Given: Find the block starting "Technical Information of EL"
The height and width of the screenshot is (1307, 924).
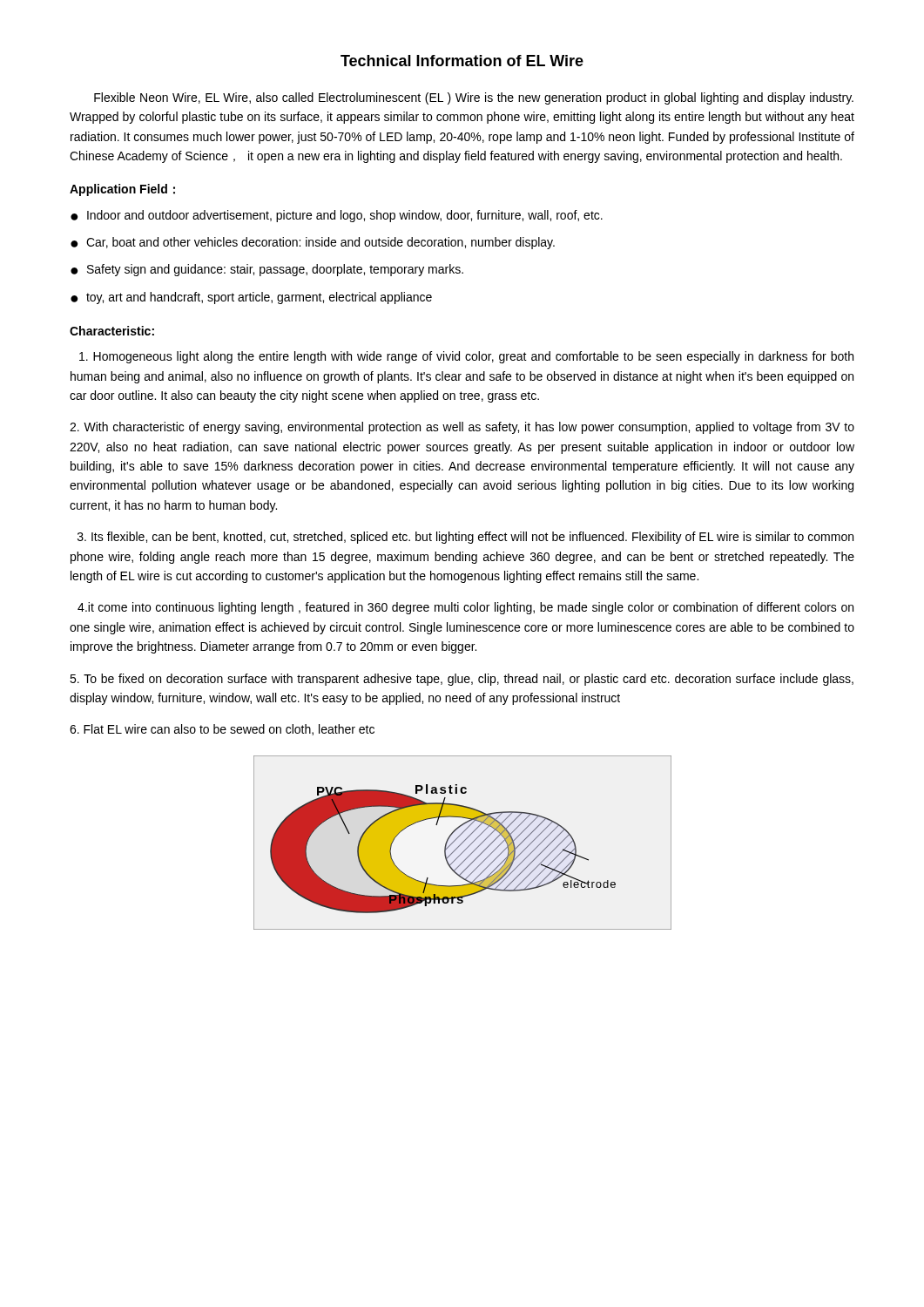Looking at the screenshot, I should point(462,61).
